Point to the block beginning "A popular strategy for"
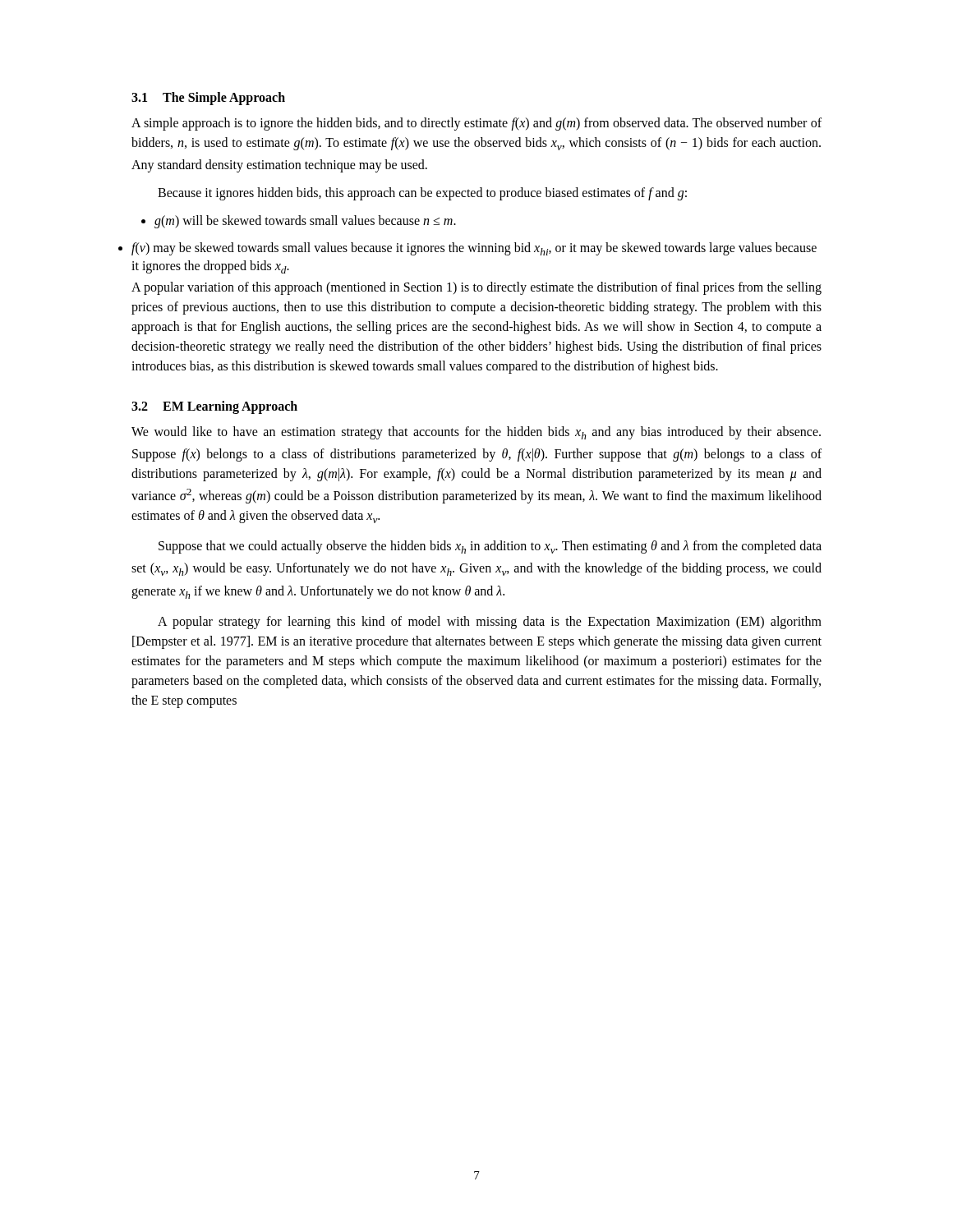This screenshot has height=1232, width=953. click(476, 661)
